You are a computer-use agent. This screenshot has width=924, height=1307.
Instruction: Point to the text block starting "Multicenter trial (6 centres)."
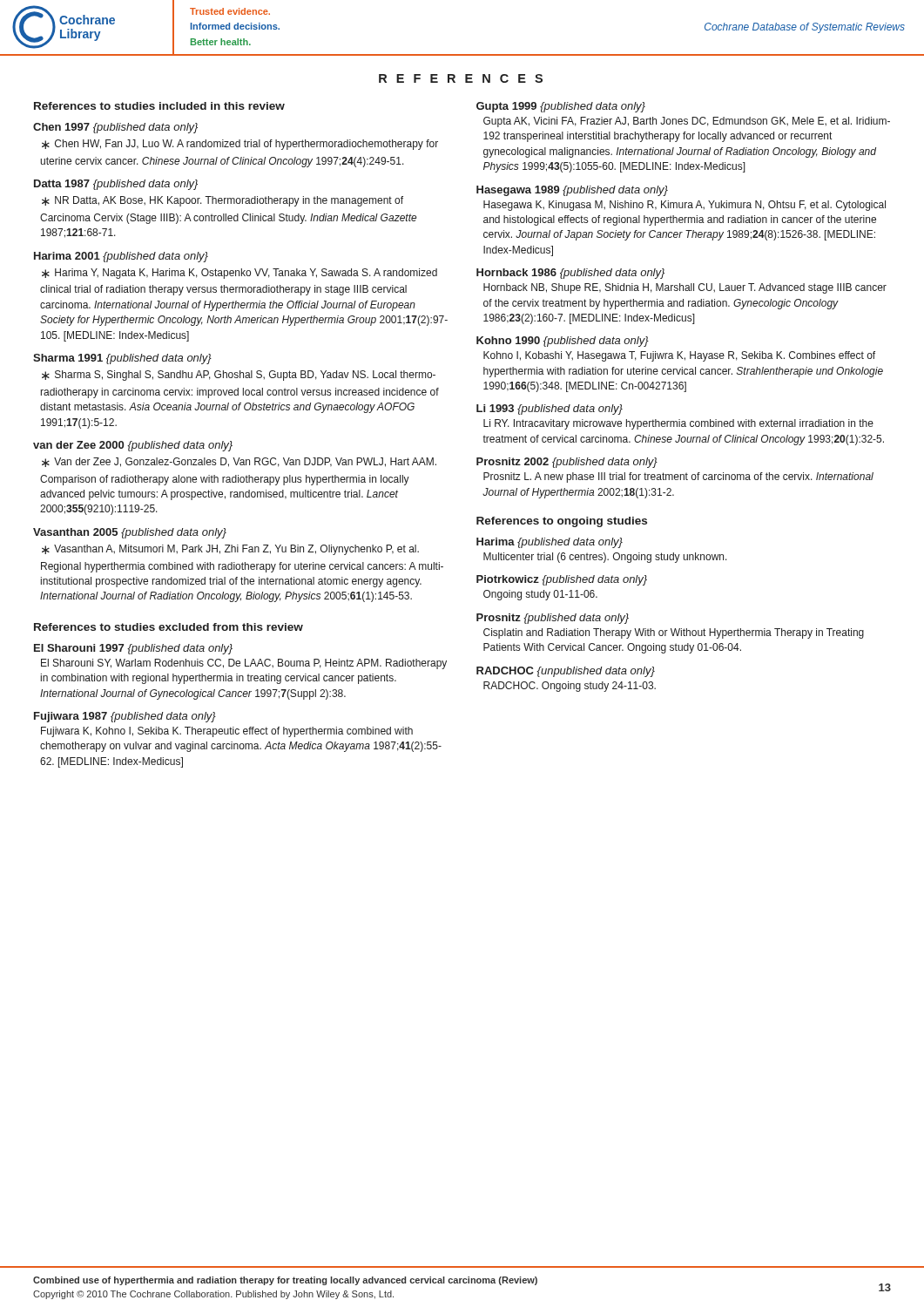[x=605, y=557]
